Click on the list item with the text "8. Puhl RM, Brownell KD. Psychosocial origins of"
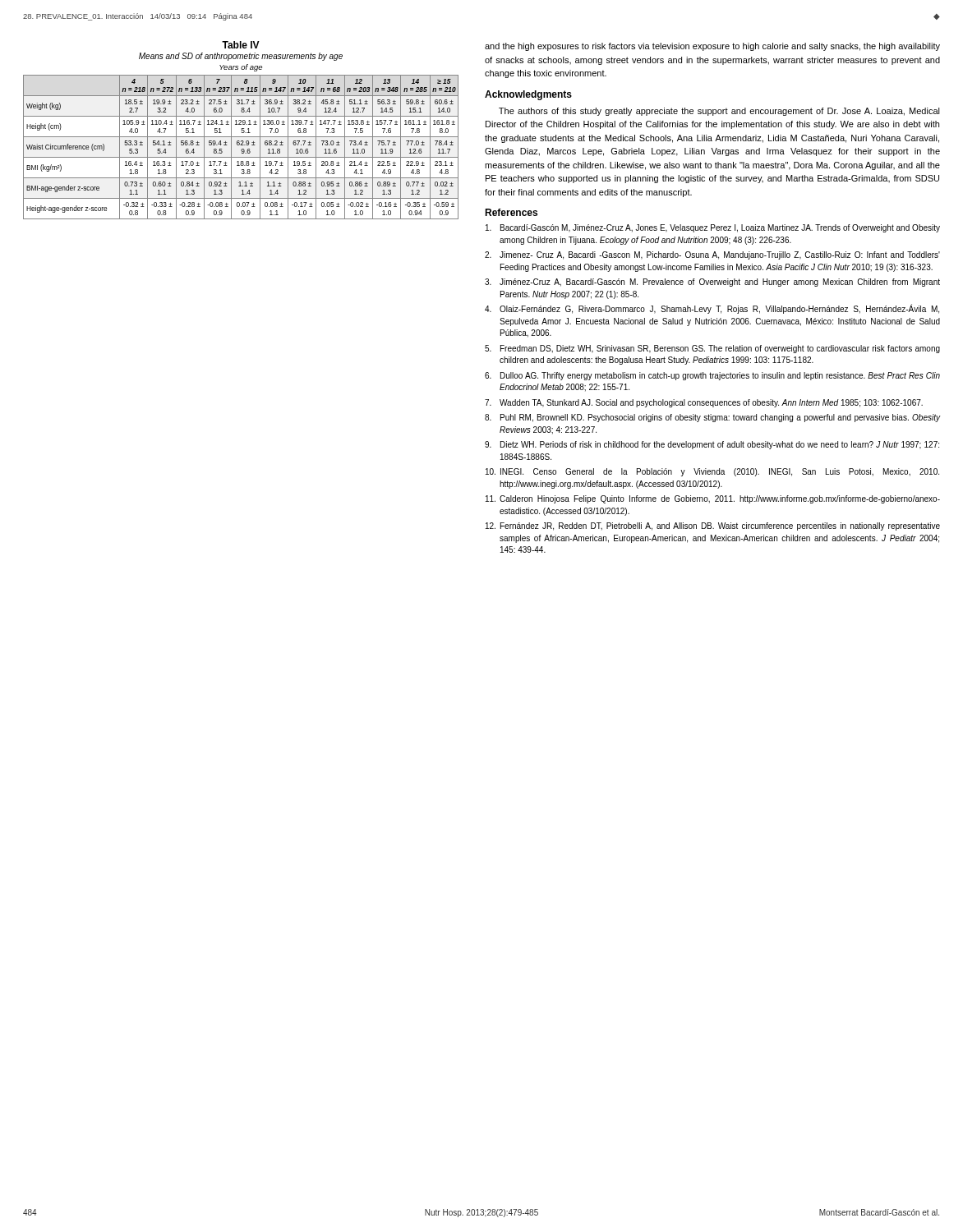 click(712, 424)
